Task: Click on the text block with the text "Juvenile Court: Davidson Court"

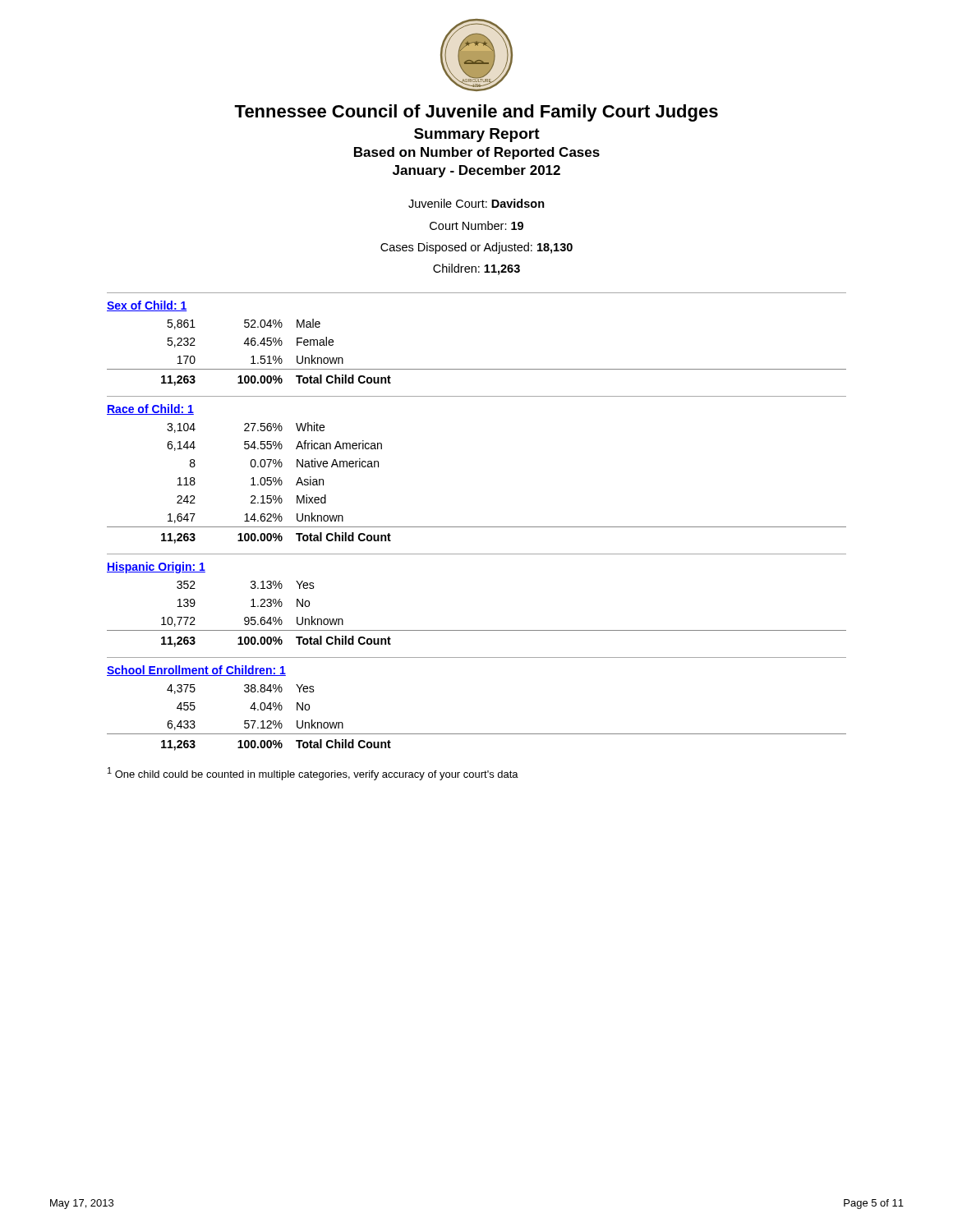Action: click(x=476, y=236)
